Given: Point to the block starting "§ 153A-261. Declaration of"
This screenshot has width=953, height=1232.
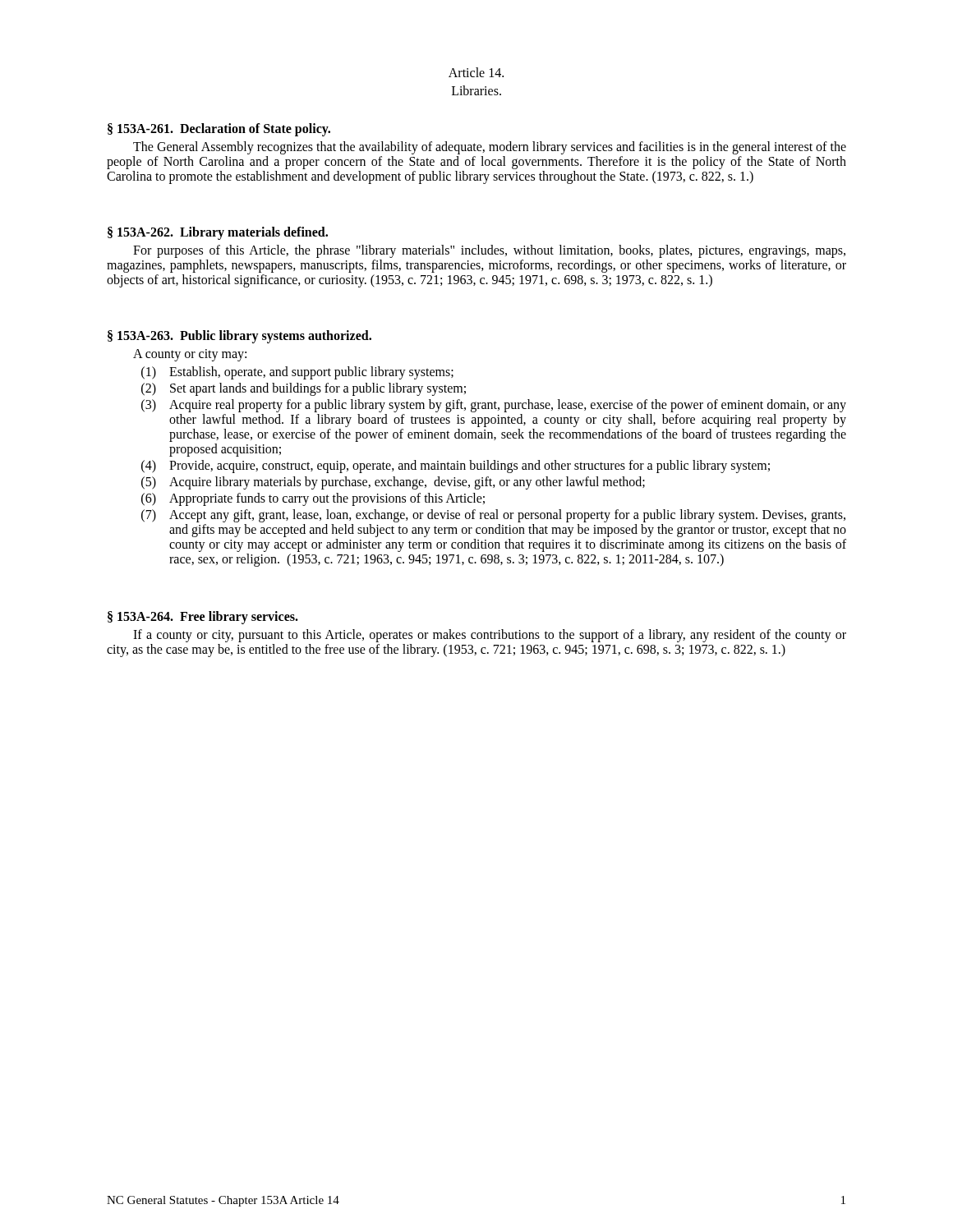Looking at the screenshot, I should coord(219,129).
